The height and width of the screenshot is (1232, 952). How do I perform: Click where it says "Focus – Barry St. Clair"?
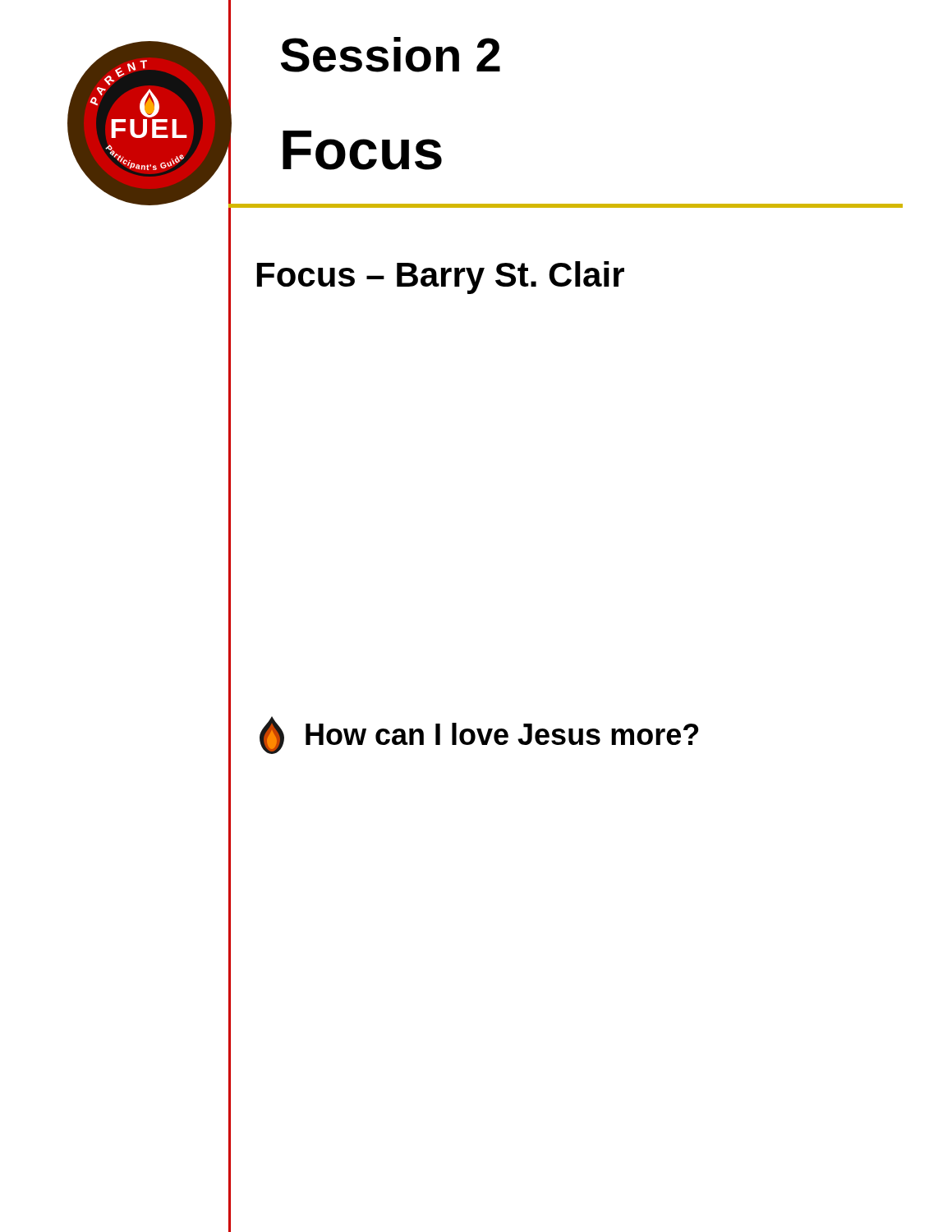coord(440,275)
